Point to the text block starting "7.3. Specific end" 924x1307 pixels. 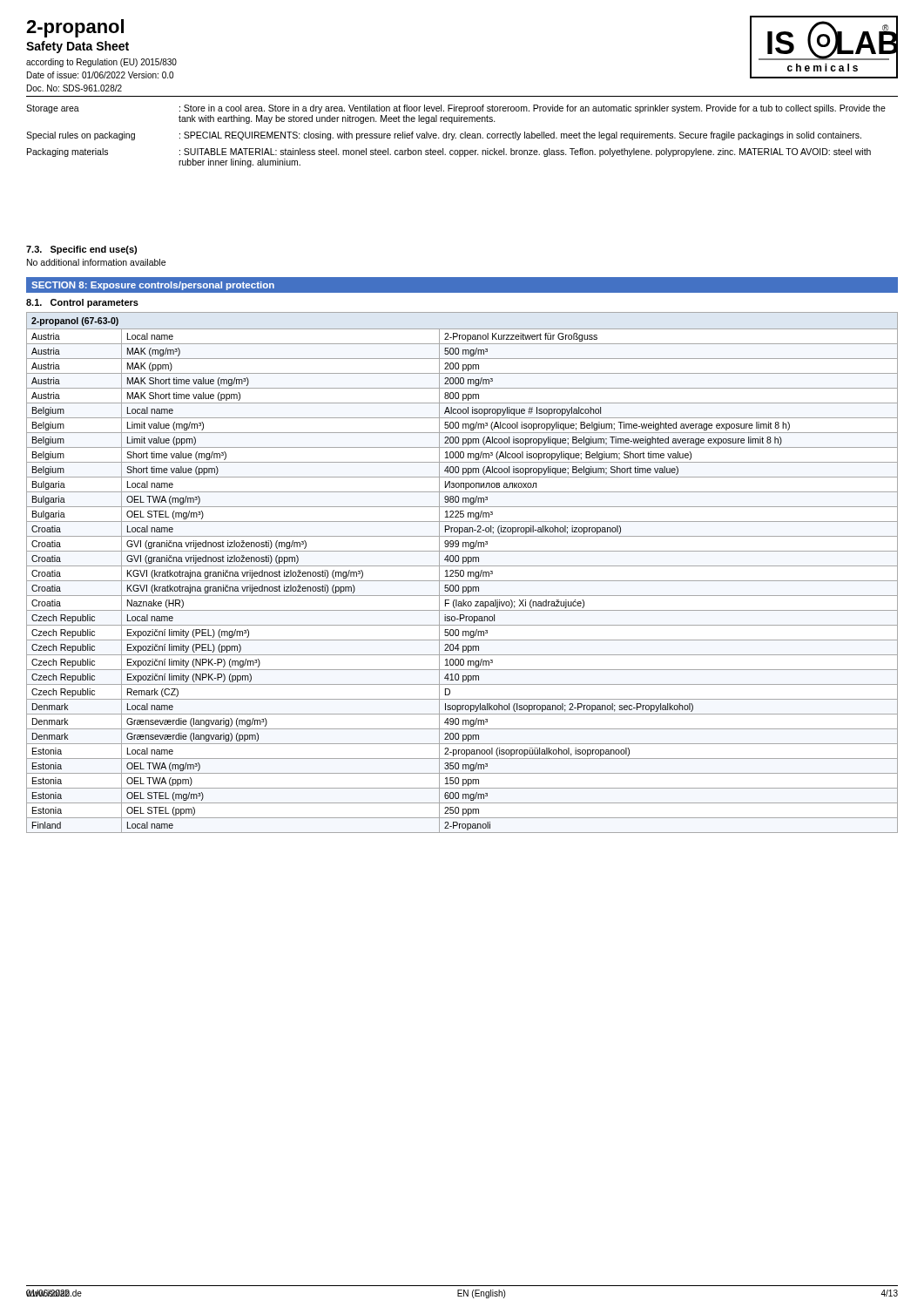pyautogui.click(x=82, y=249)
